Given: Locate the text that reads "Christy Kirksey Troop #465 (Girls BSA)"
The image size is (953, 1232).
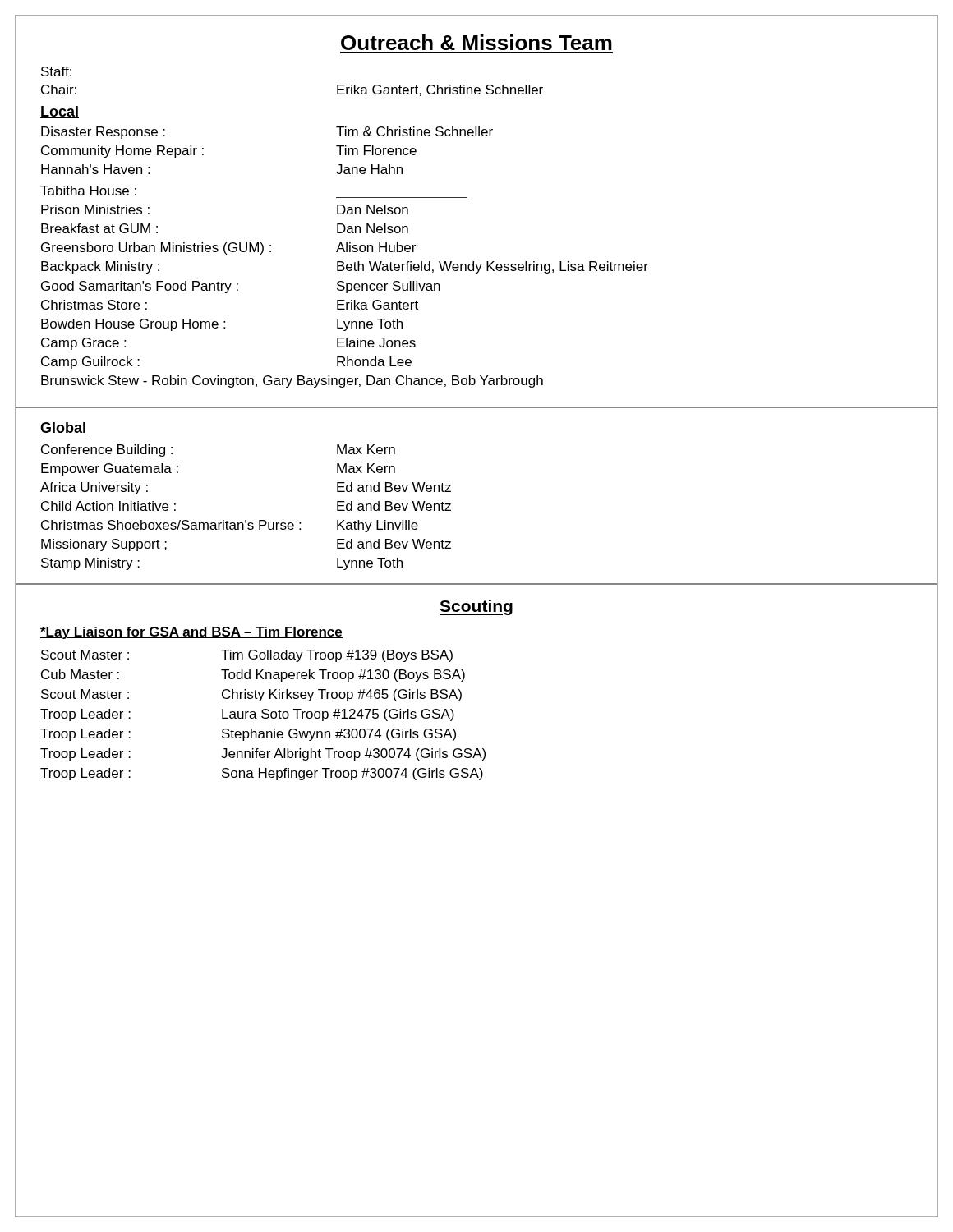Looking at the screenshot, I should coord(342,694).
